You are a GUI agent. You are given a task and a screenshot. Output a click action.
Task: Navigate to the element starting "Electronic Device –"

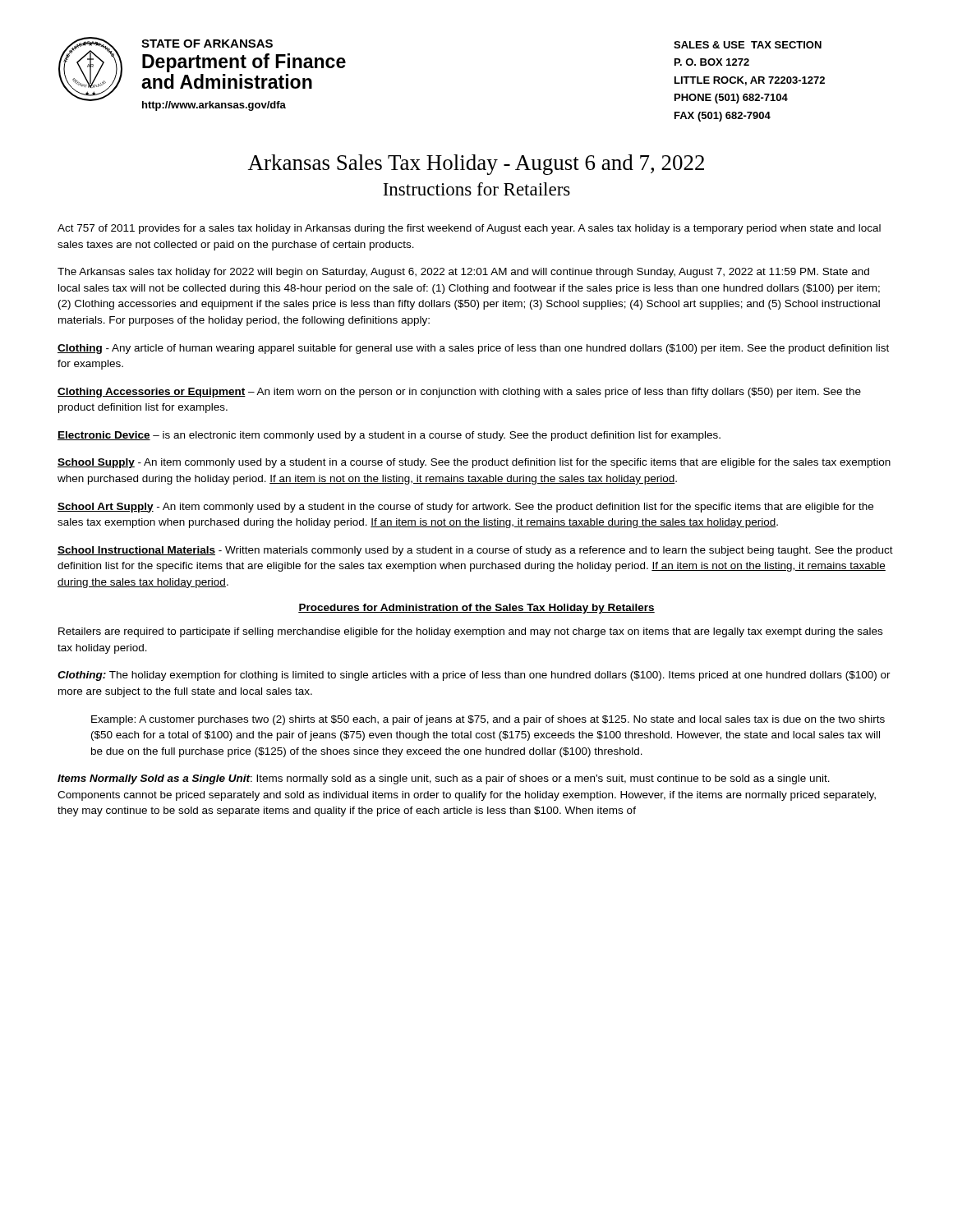click(x=389, y=435)
